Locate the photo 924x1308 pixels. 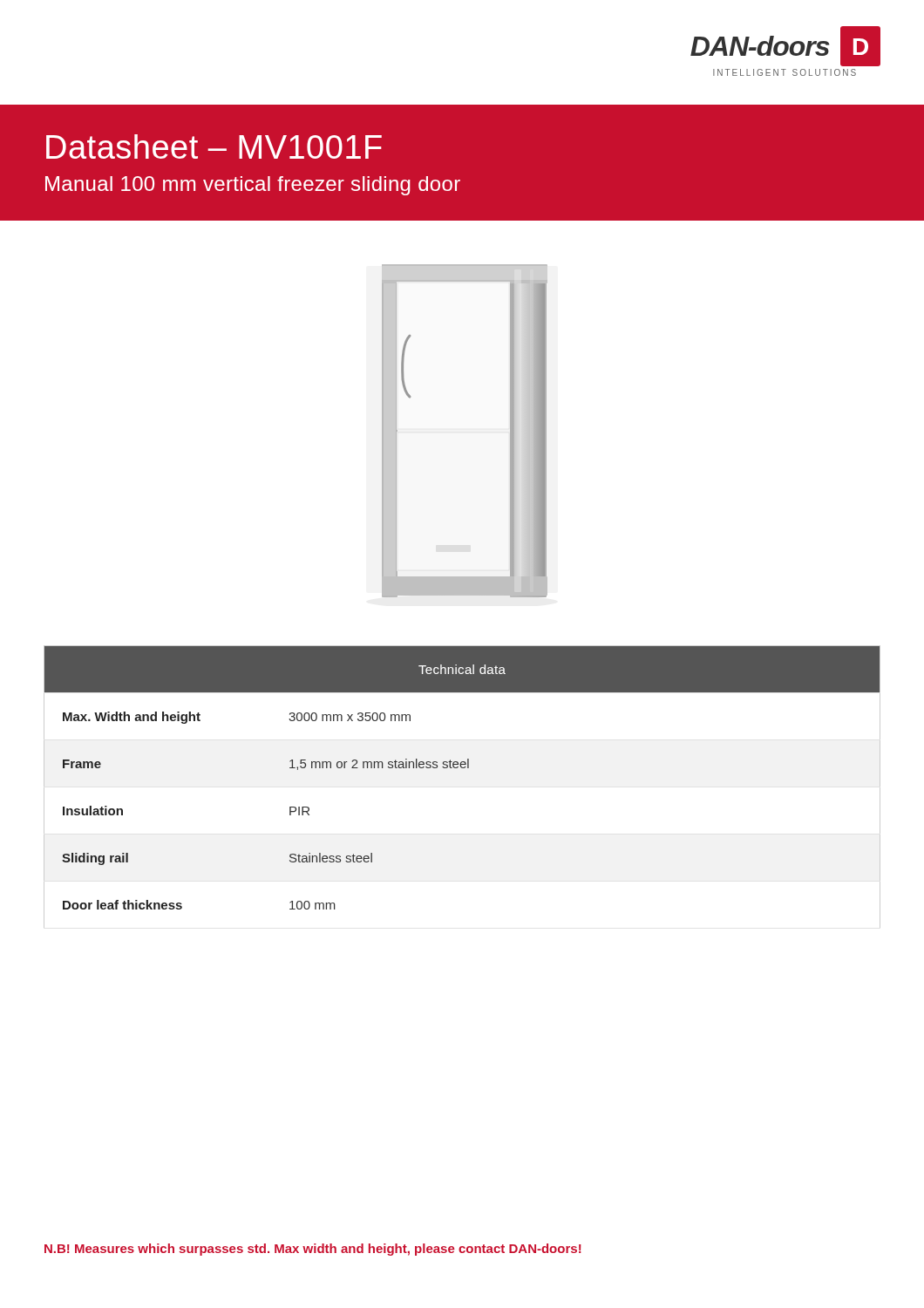(462, 432)
